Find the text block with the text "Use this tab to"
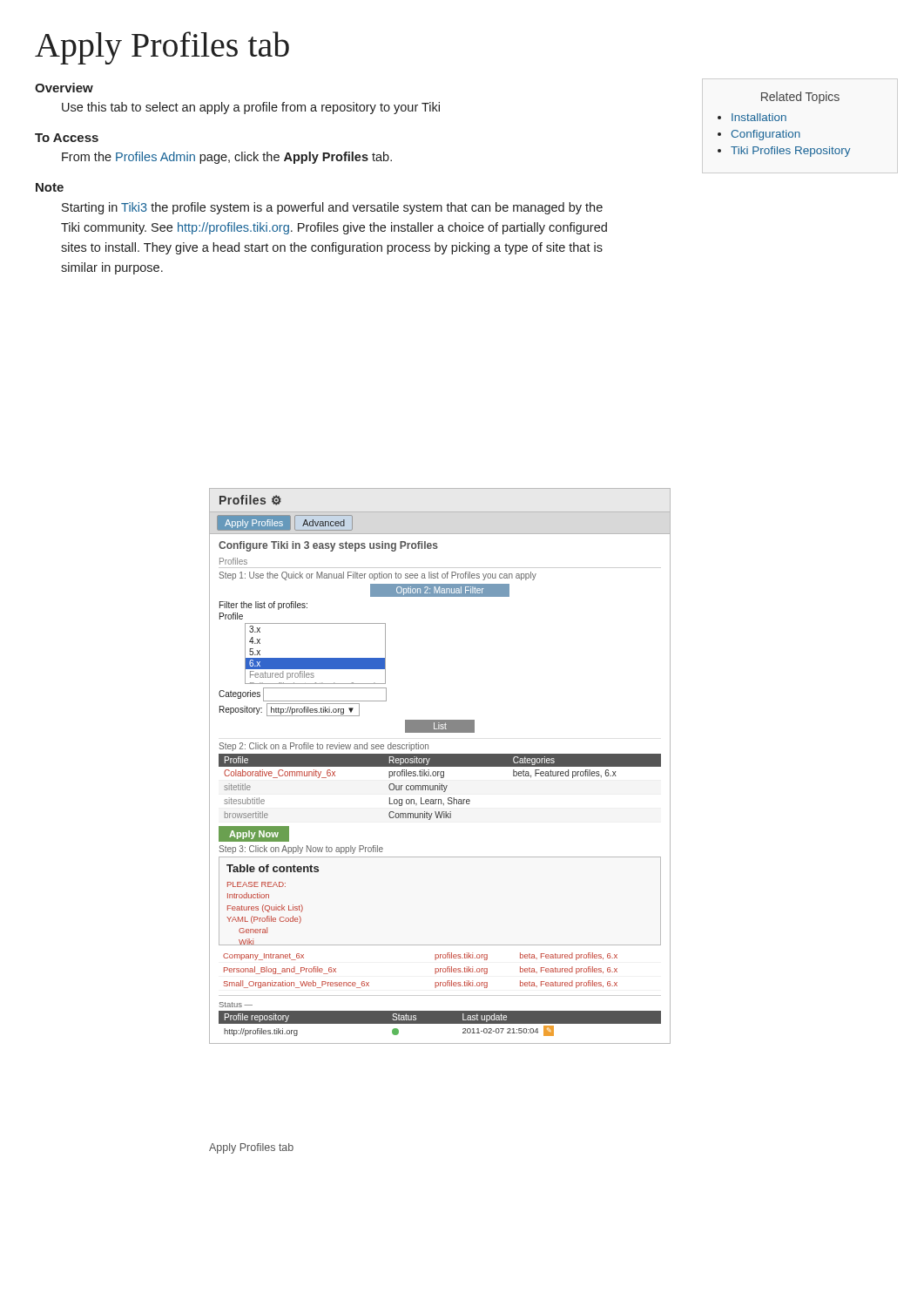Screen dimensions: 1307x924 coord(340,108)
